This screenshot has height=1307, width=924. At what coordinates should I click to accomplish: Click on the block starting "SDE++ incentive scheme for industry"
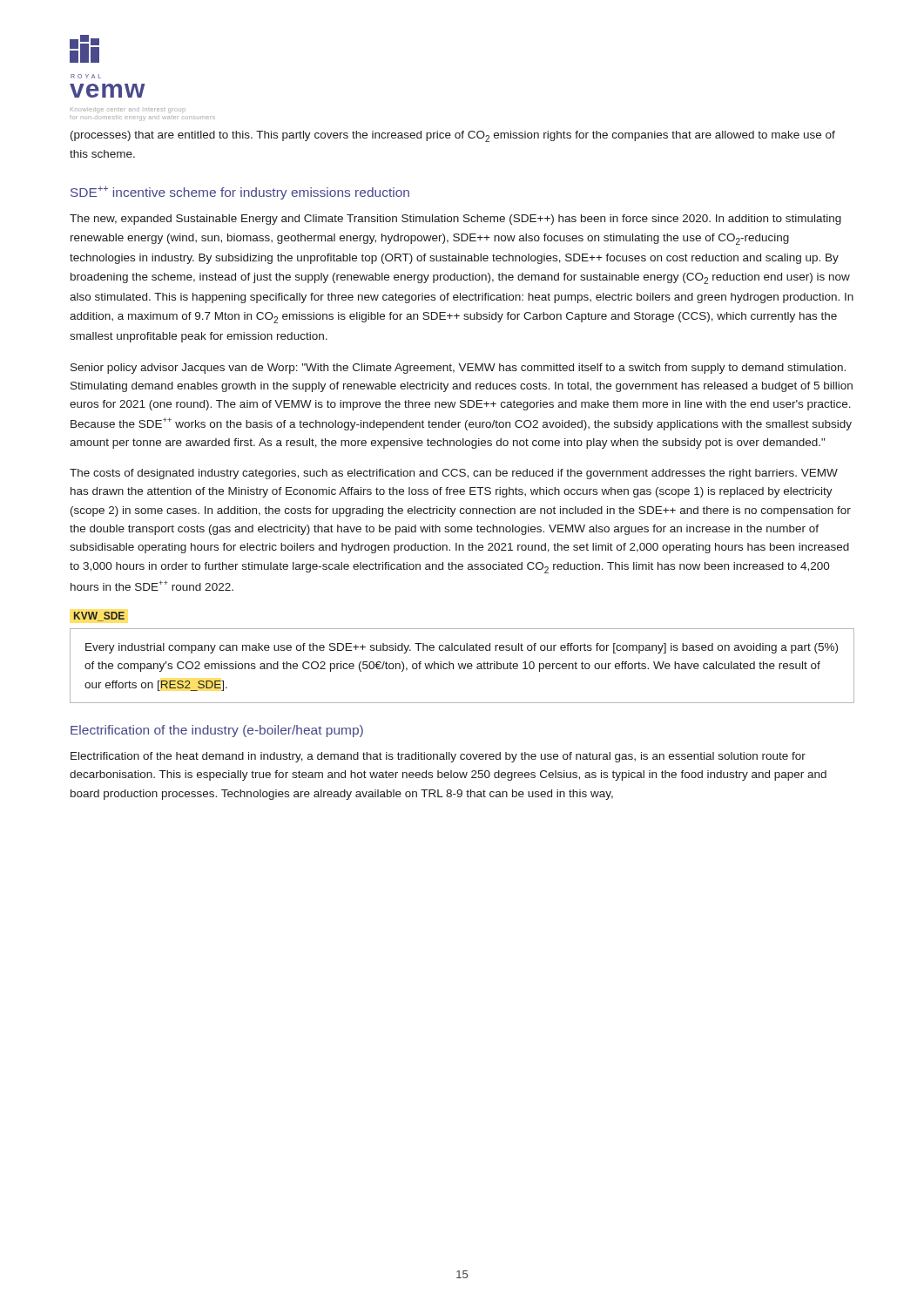(x=240, y=192)
